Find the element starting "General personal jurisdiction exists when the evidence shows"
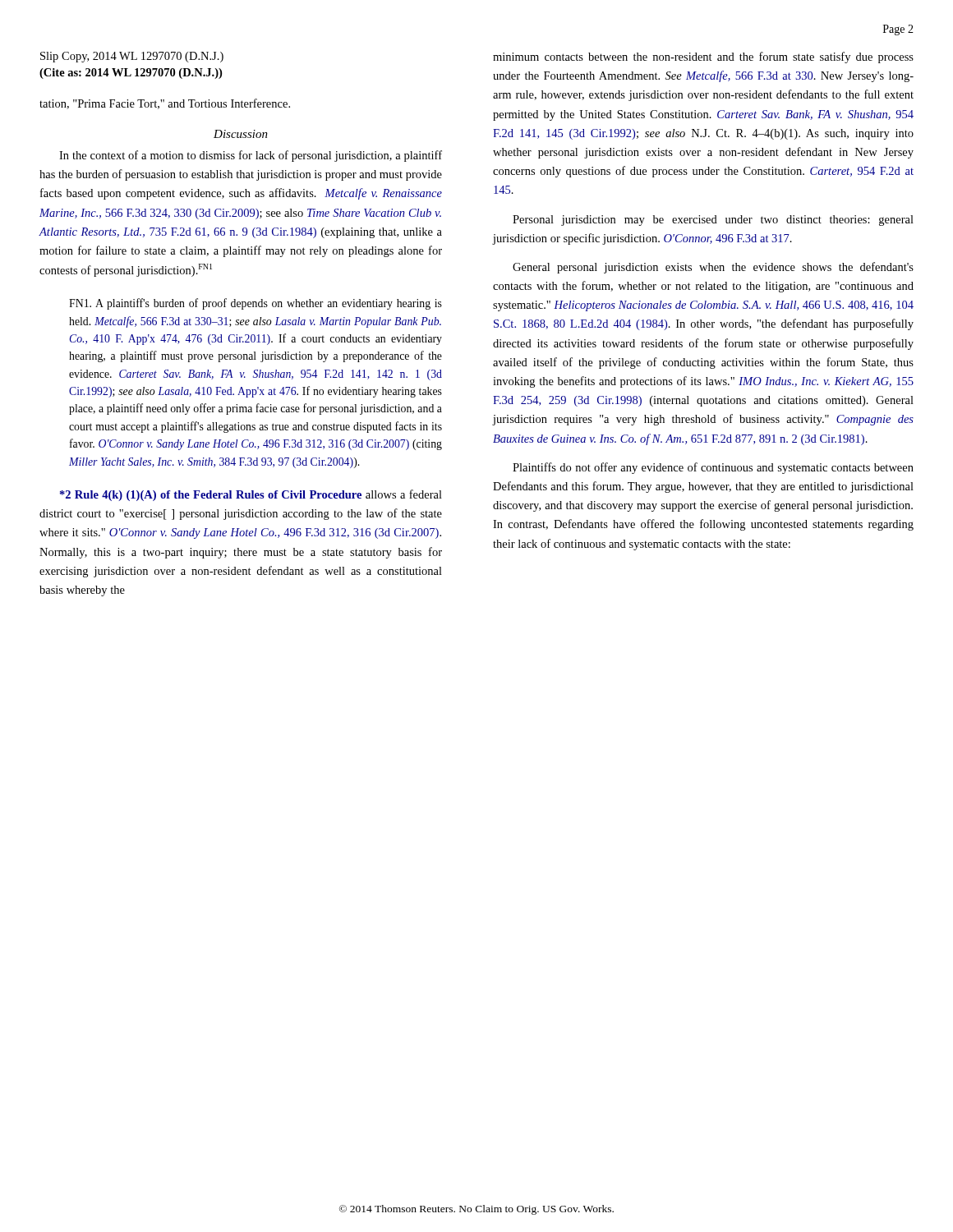 (703, 352)
